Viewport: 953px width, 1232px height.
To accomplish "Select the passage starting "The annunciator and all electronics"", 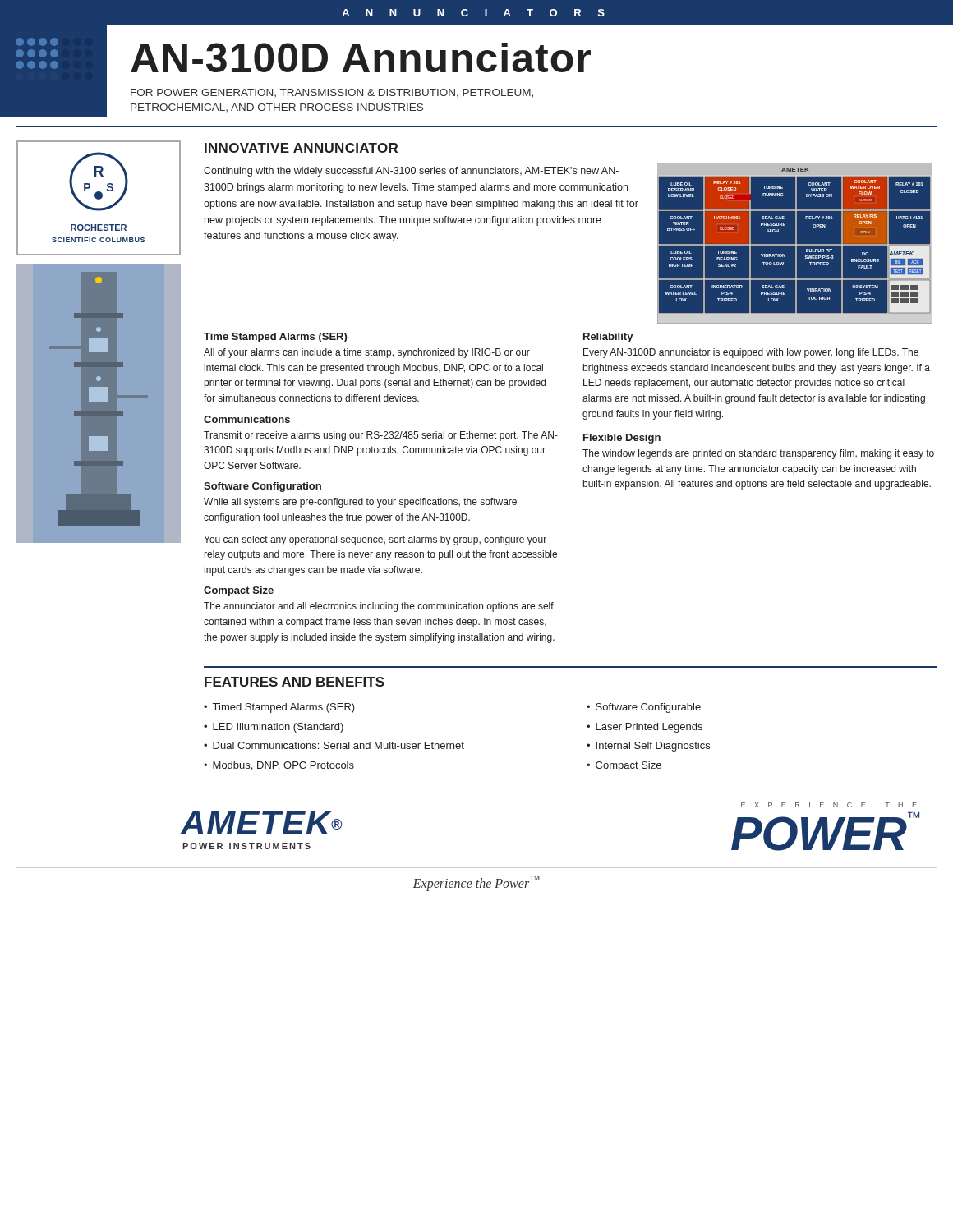I will (379, 622).
